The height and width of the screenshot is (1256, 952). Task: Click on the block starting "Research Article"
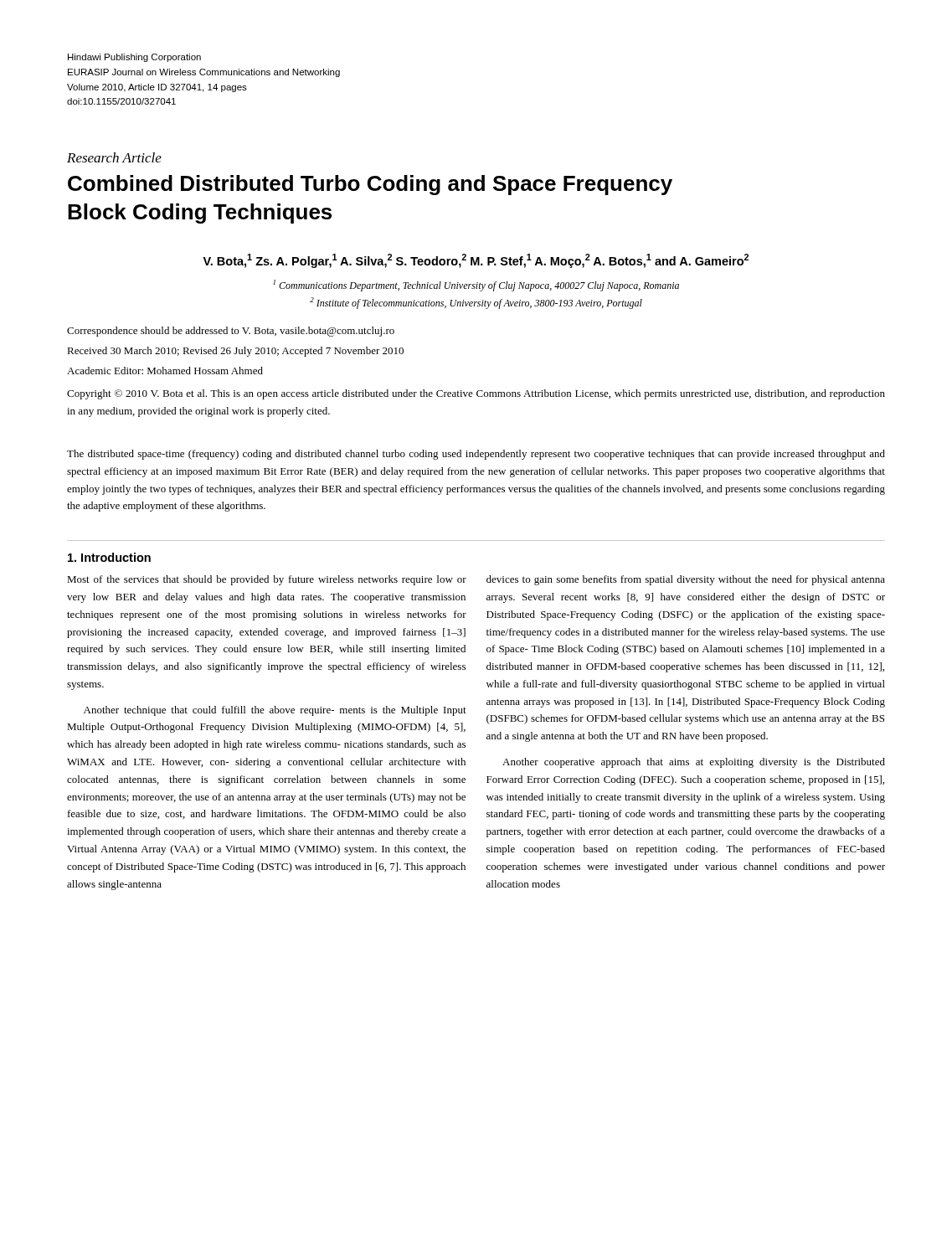click(114, 158)
